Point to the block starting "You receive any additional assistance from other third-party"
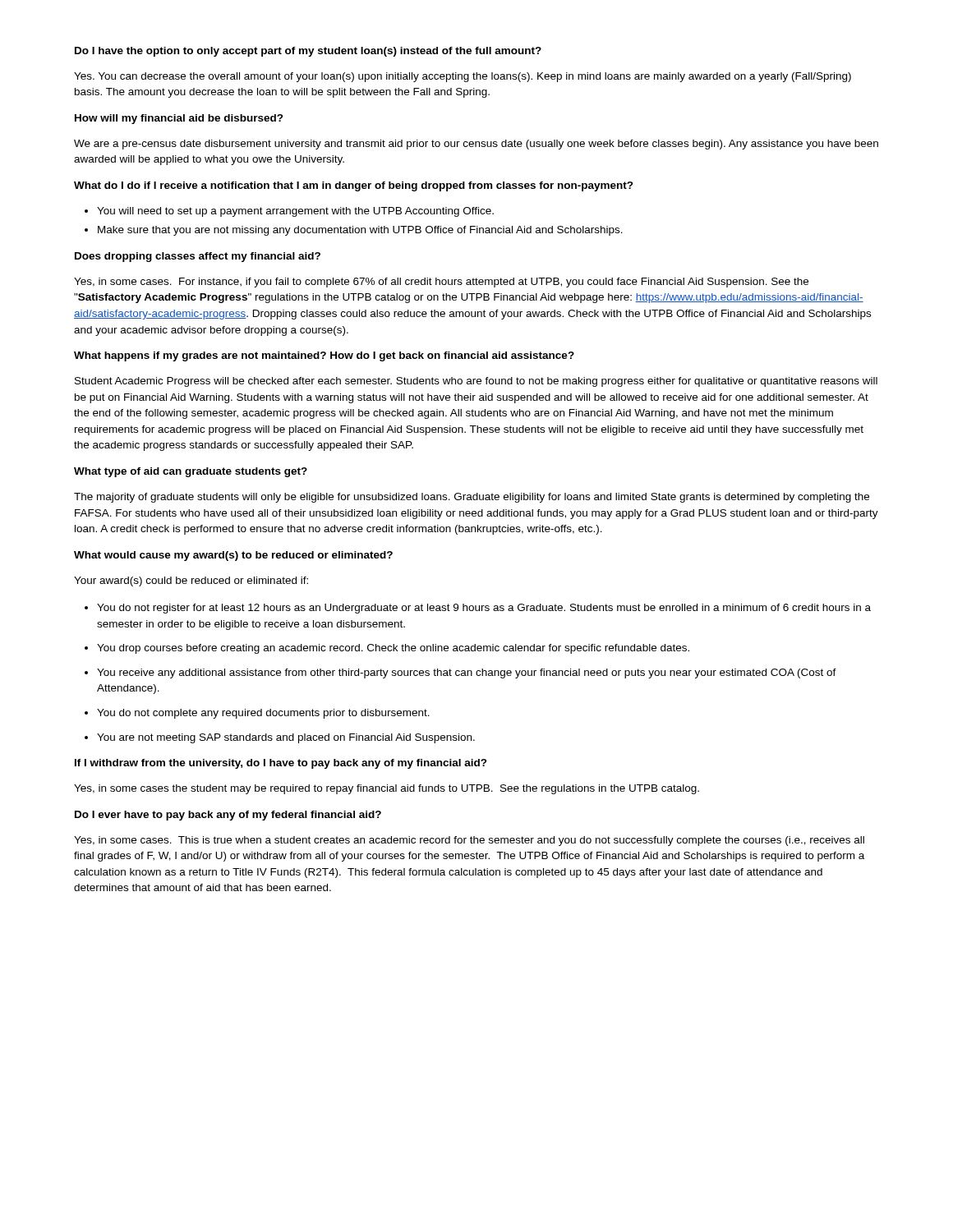953x1232 pixels. (x=466, y=680)
